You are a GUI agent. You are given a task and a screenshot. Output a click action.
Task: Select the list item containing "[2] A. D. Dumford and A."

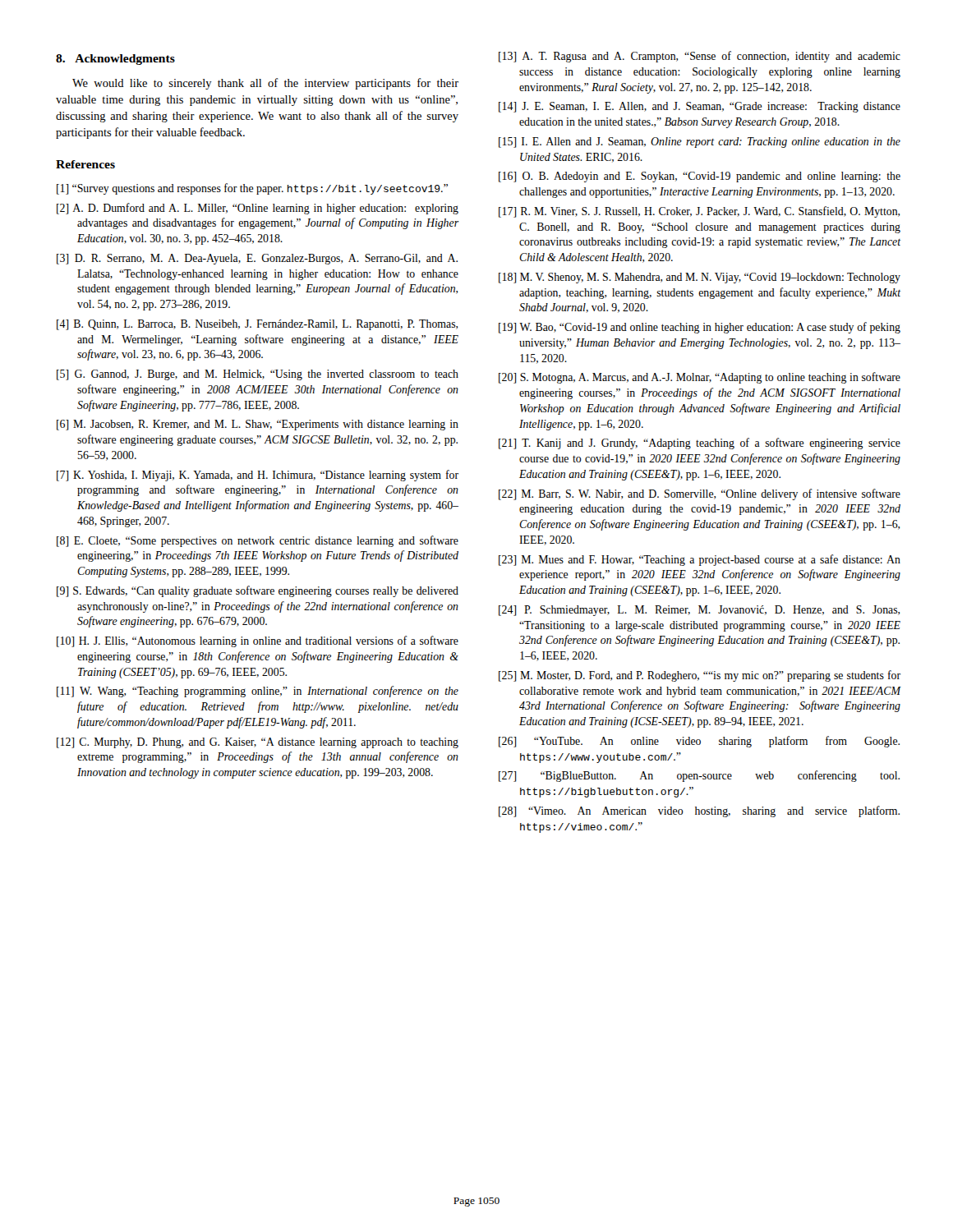point(257,224)
